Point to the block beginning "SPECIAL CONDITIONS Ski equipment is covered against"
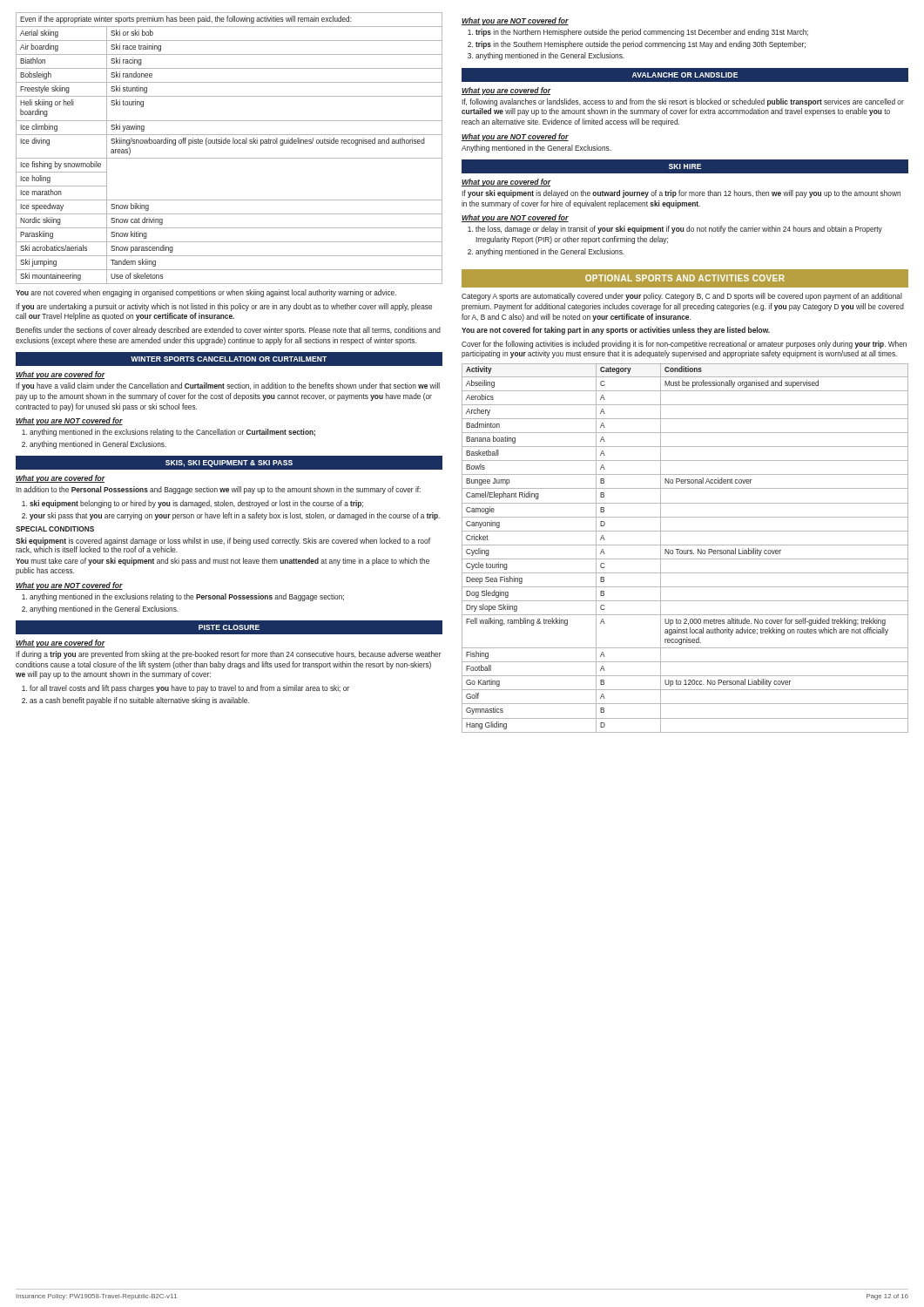The height and width of the screenshot is (1307, 924). click(x=229, y=539)
